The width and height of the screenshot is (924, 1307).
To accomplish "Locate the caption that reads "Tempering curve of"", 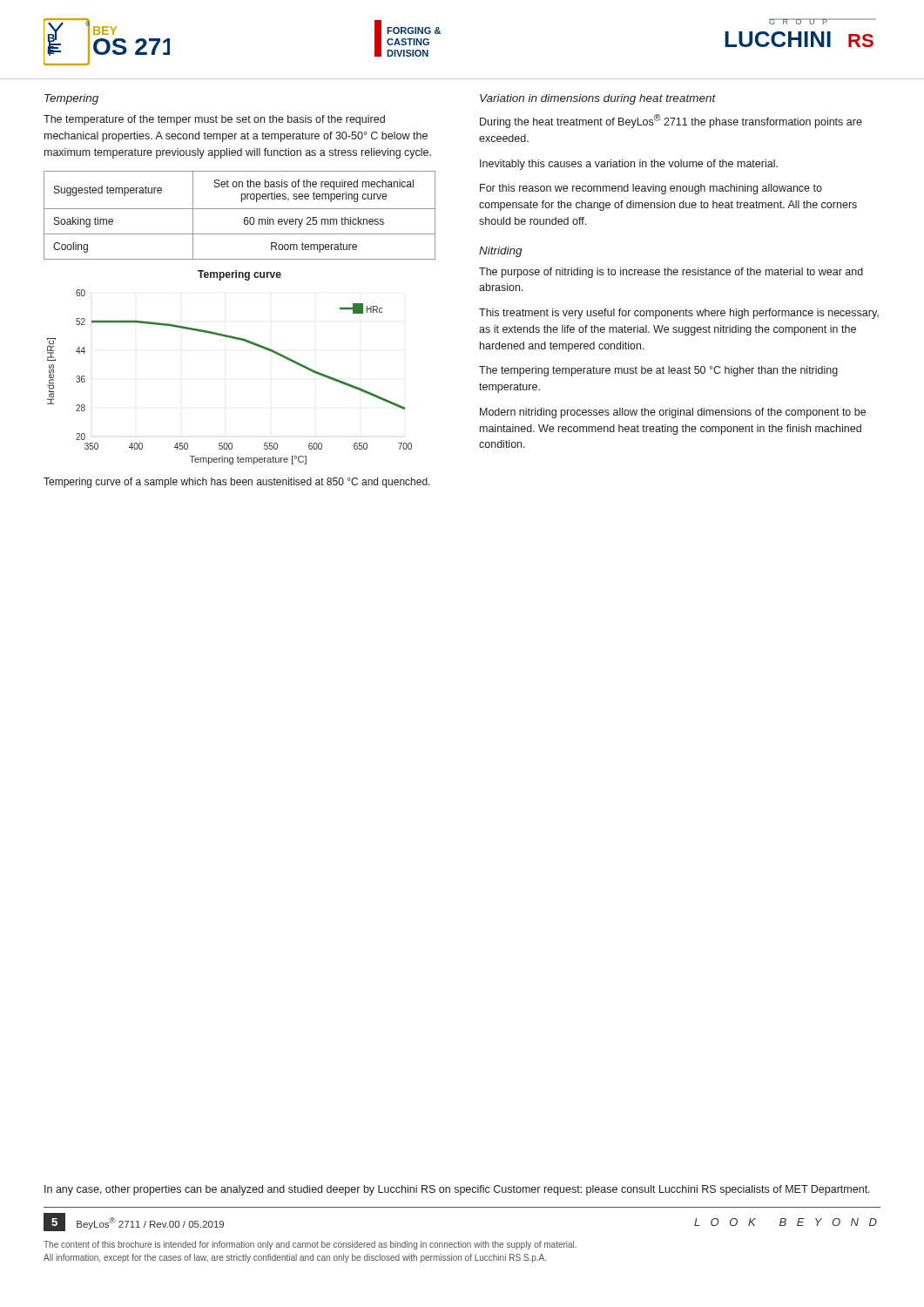I will click(240, 482).
